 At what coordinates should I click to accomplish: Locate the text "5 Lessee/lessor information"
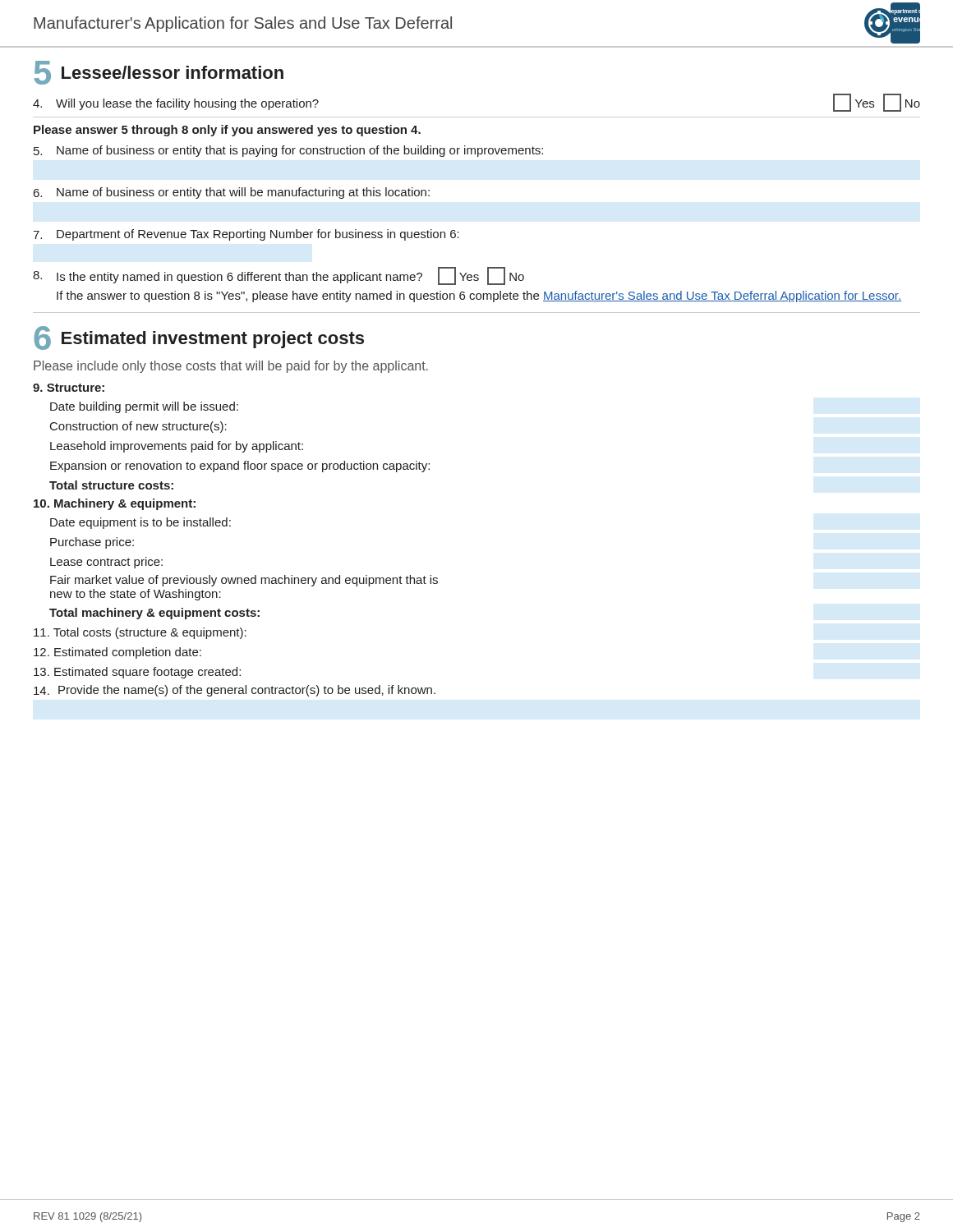pos(159,73)
